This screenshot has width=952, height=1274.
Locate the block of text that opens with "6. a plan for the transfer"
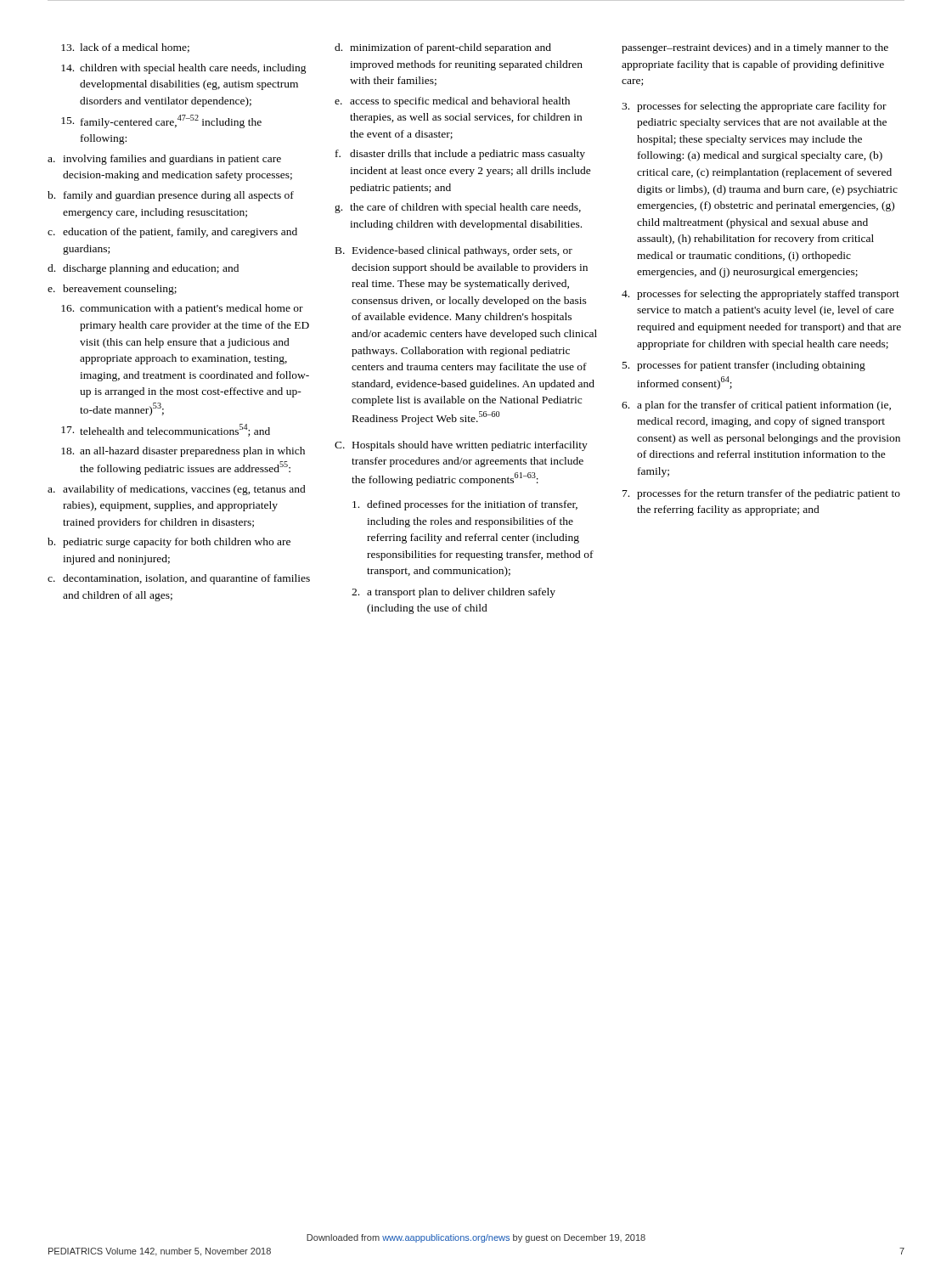pyautogui.click(x=763, y=438)
